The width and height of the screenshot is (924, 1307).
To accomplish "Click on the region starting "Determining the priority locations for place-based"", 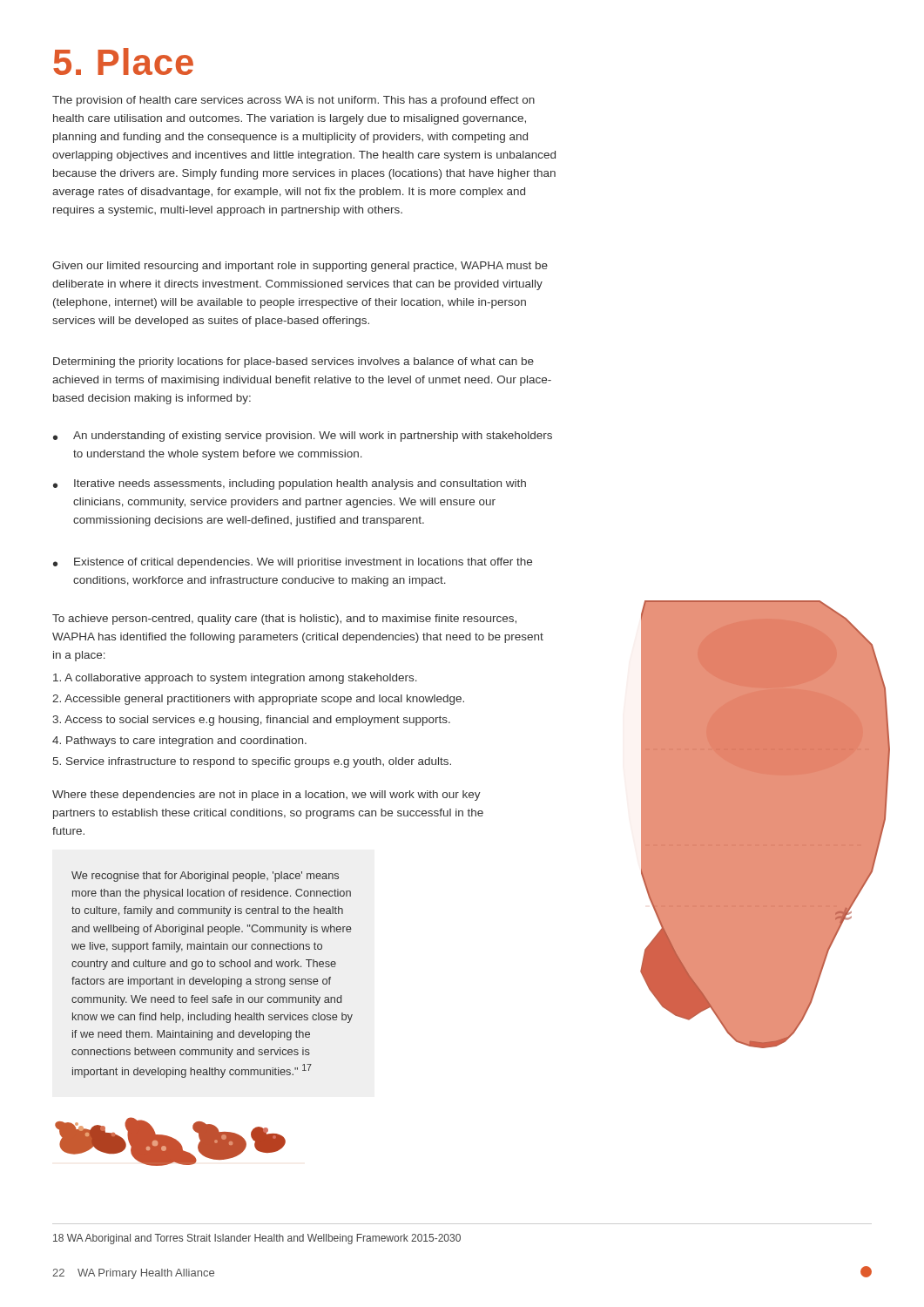I will [x=302, y=379].
